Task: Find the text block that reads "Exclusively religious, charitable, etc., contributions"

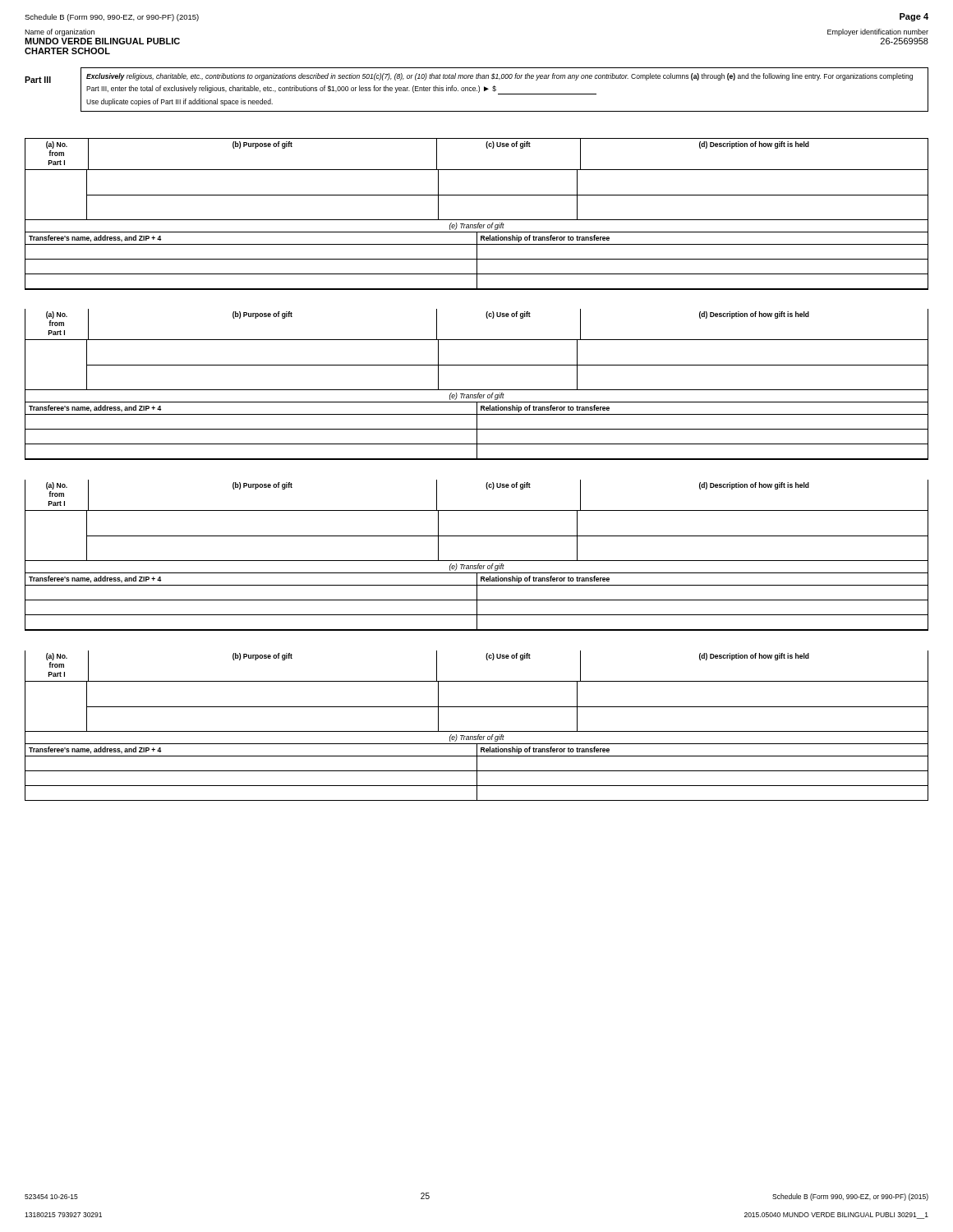Action: click(504, 90)
